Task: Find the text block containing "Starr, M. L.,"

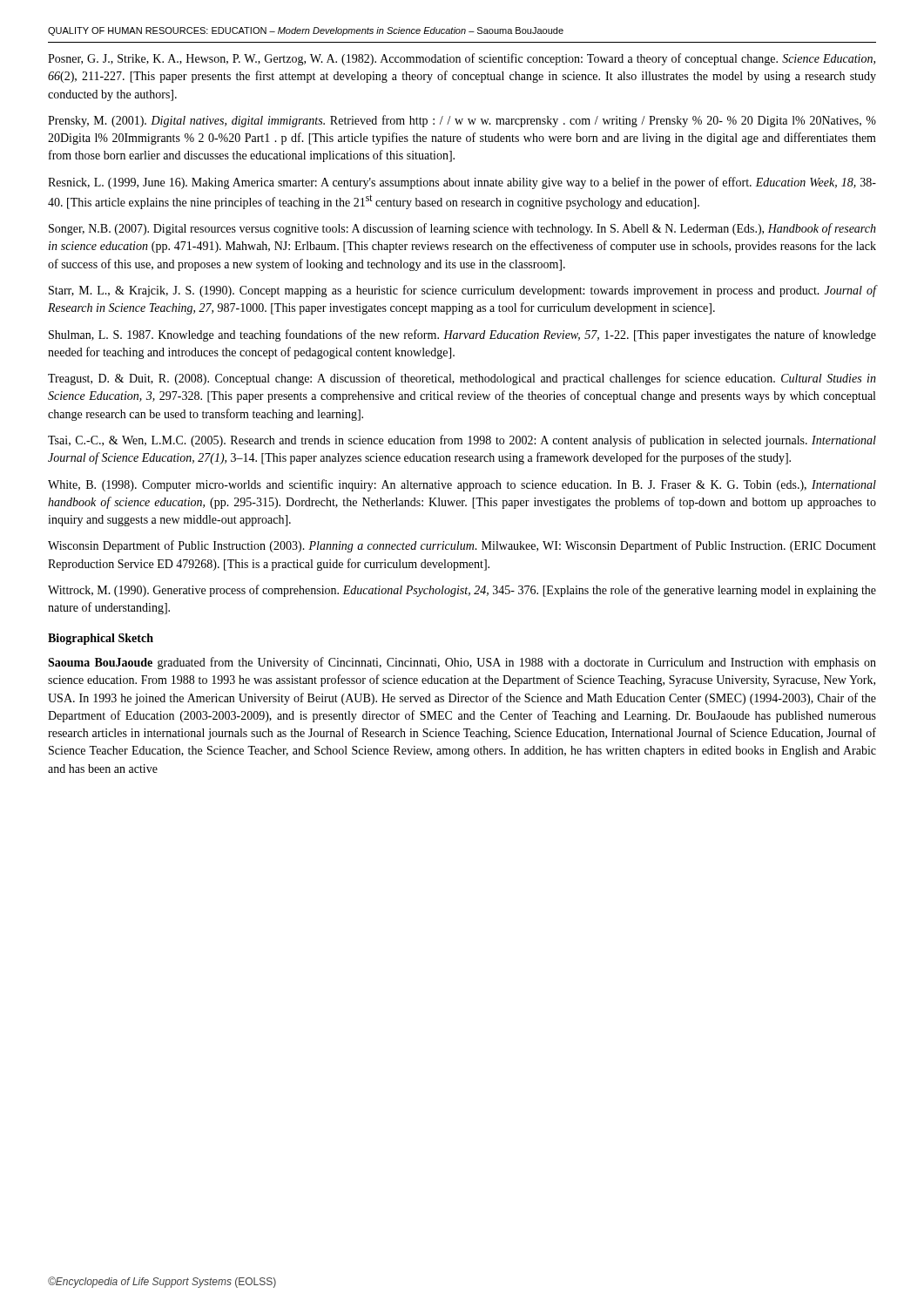Action: click(462, 300)
